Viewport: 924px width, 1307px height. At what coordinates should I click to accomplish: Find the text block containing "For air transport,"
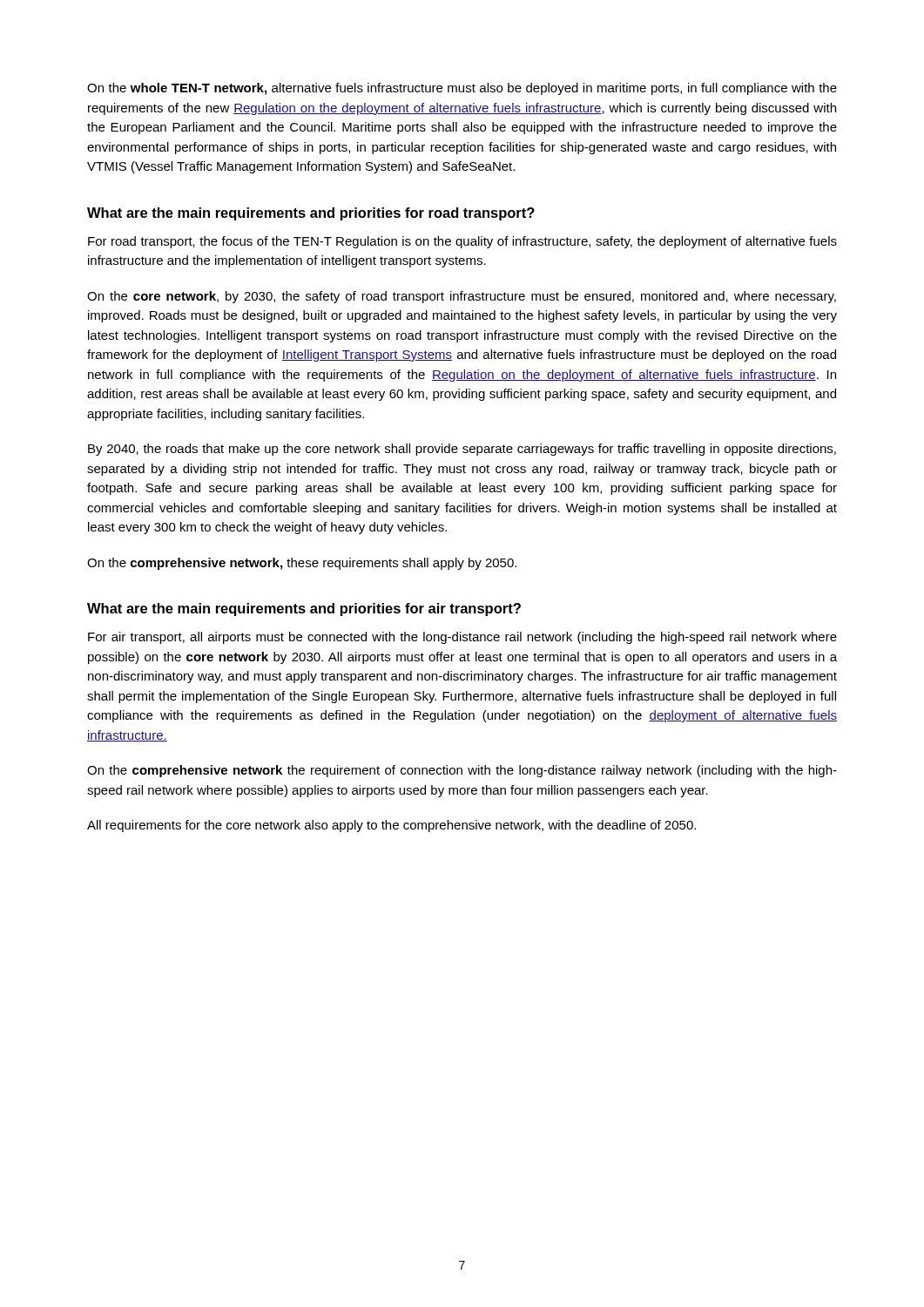(x=462, y=686)
